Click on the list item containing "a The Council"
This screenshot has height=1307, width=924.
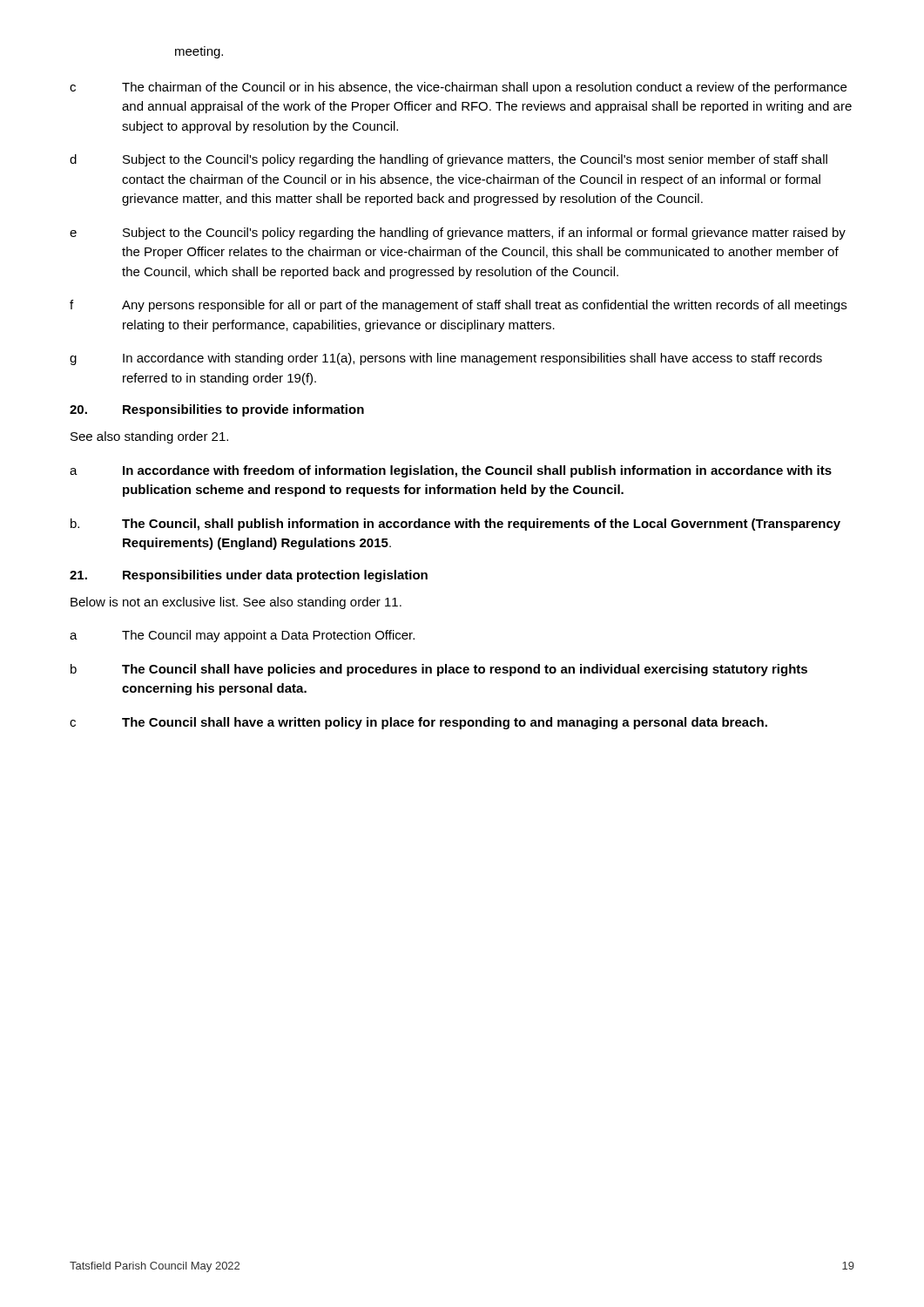coord(242,636)
